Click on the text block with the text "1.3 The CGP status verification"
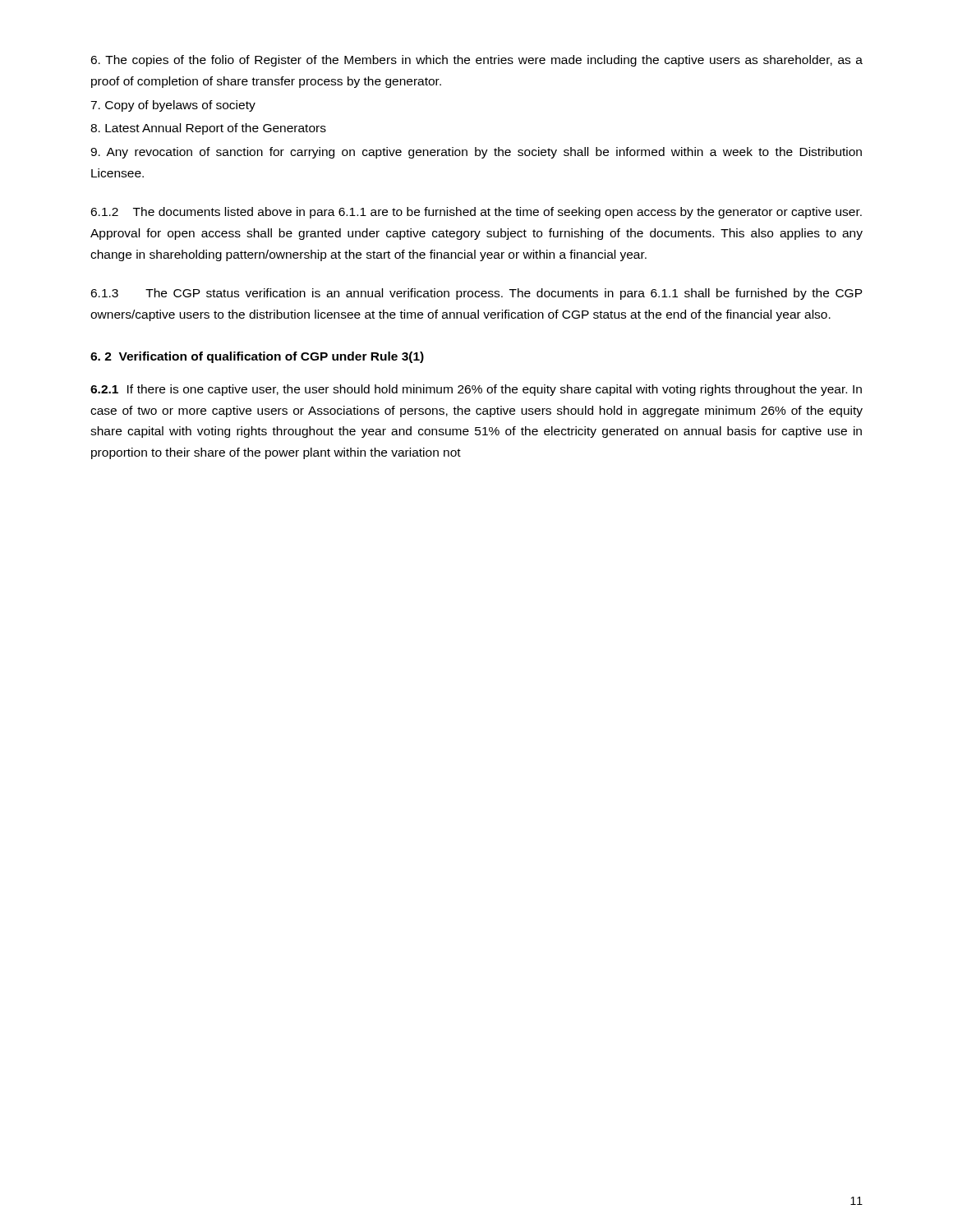953x1232 pixels. (476, 303)
